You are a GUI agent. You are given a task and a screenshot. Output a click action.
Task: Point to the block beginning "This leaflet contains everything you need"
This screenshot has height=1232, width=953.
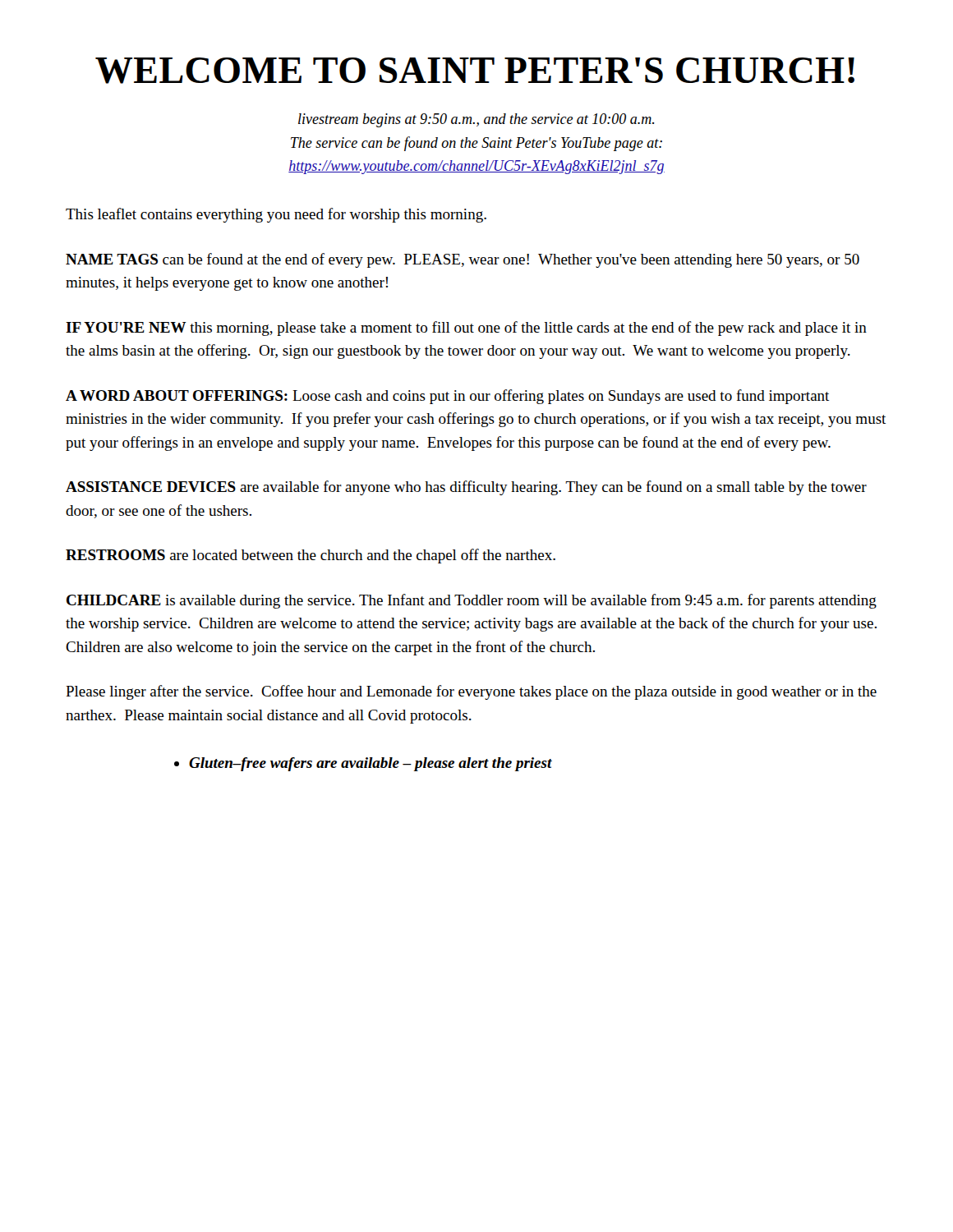click(276, 214)
